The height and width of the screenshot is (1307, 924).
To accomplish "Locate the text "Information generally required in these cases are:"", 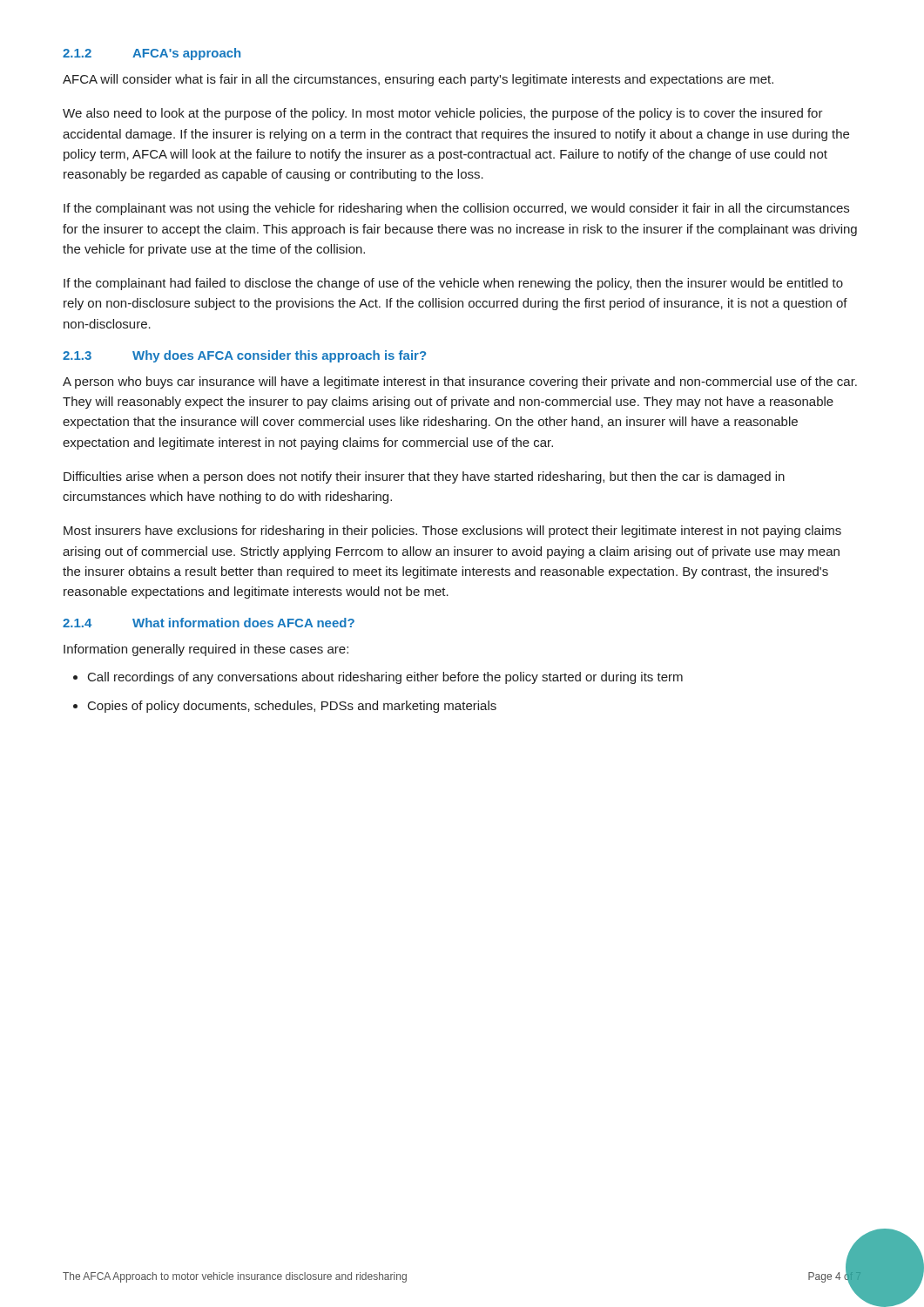I will [206, 650].
